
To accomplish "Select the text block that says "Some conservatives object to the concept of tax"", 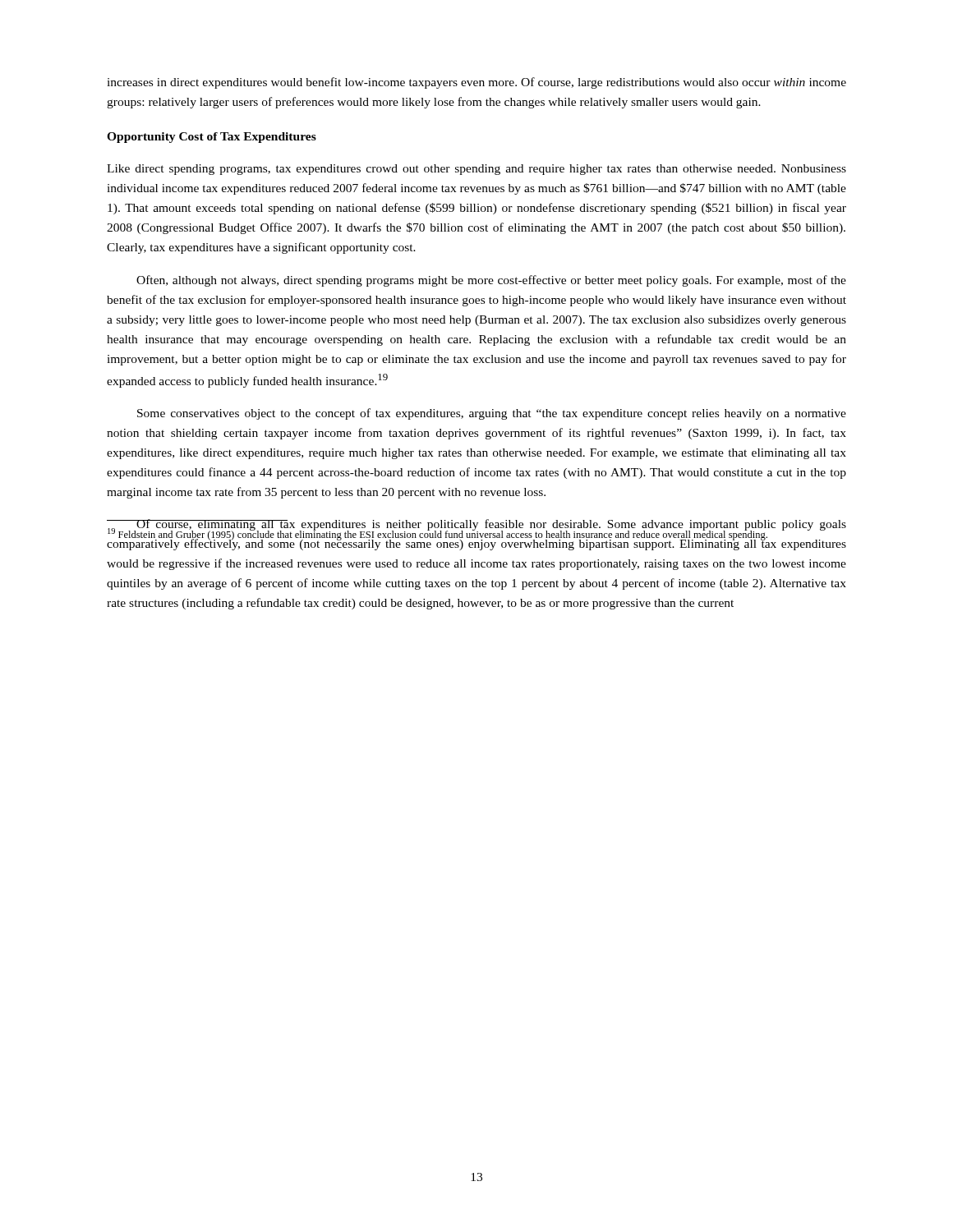I will pos(476,452).
